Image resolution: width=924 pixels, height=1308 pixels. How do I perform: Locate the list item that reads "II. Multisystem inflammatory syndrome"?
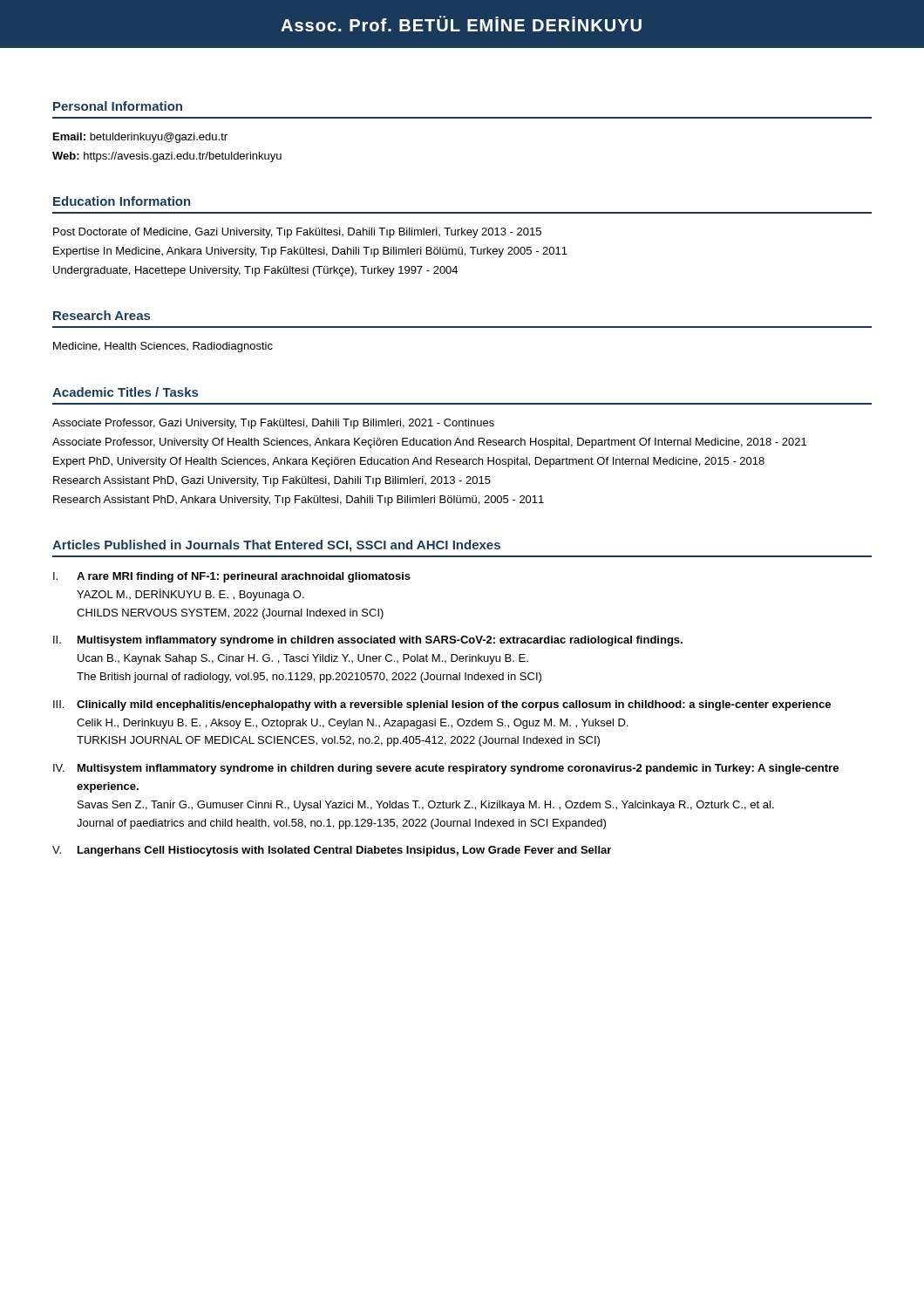[x=368, y=659]
